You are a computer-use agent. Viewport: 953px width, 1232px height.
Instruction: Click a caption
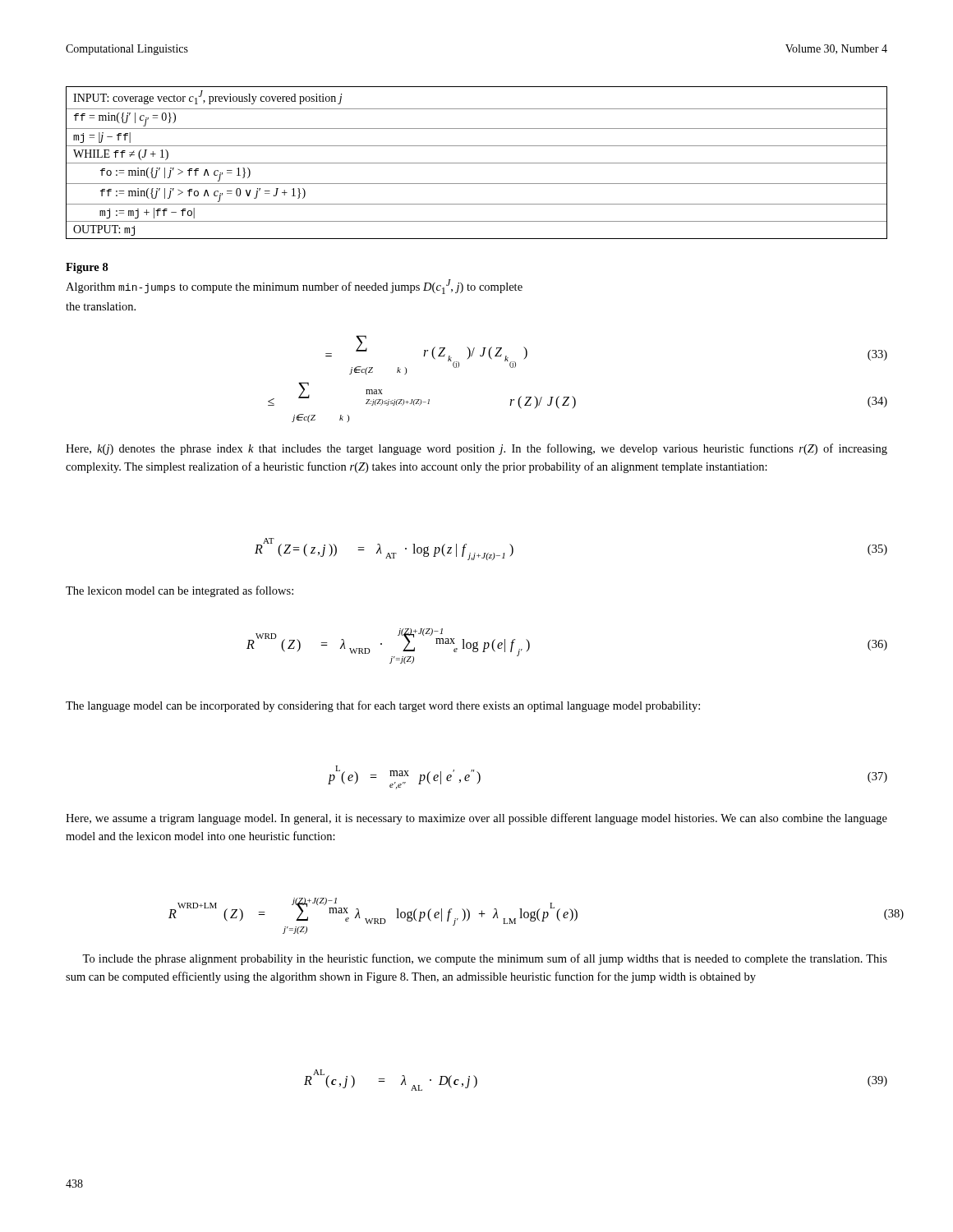(x=294, y=287)
